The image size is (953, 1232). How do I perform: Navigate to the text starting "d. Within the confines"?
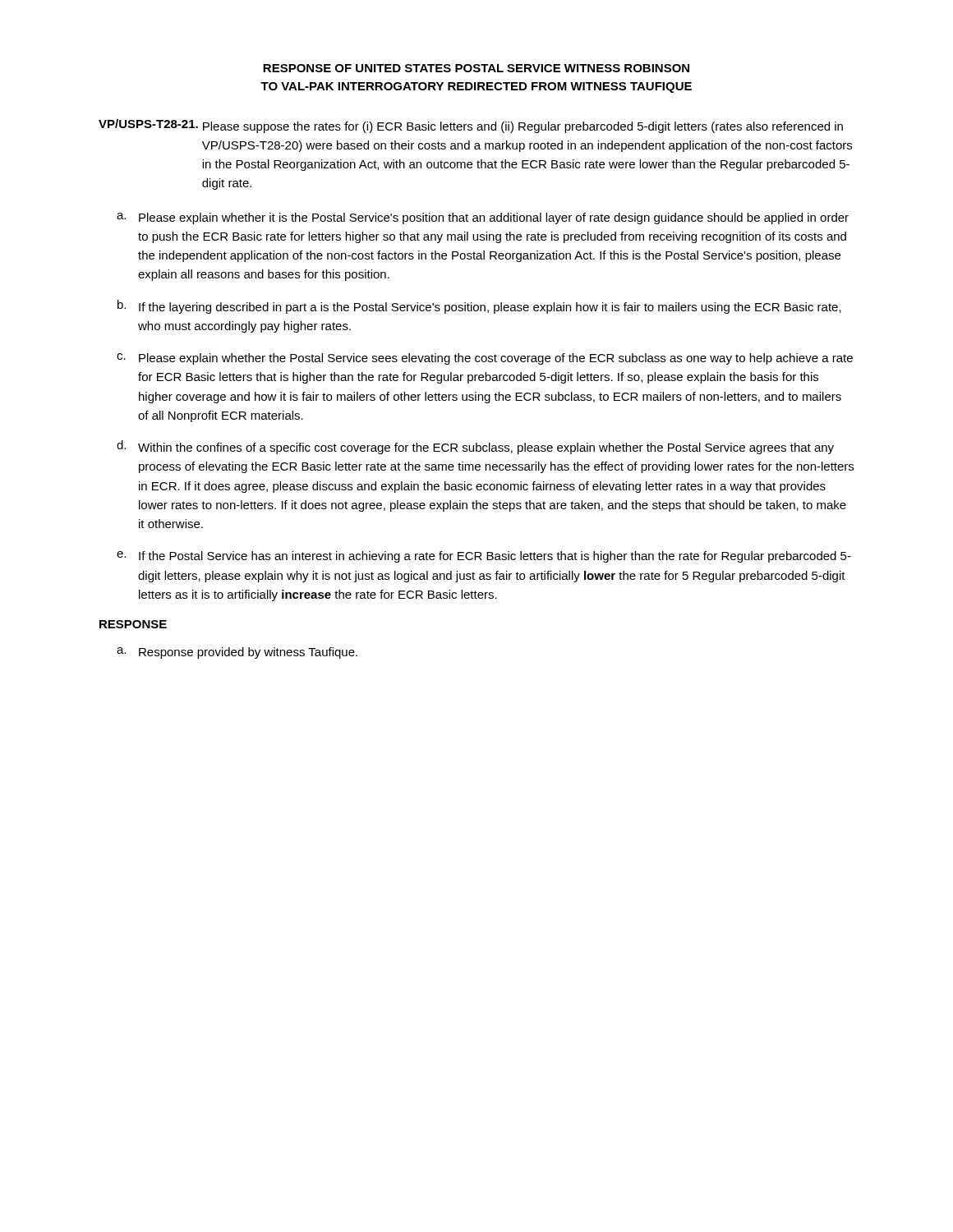pos(486,485)
